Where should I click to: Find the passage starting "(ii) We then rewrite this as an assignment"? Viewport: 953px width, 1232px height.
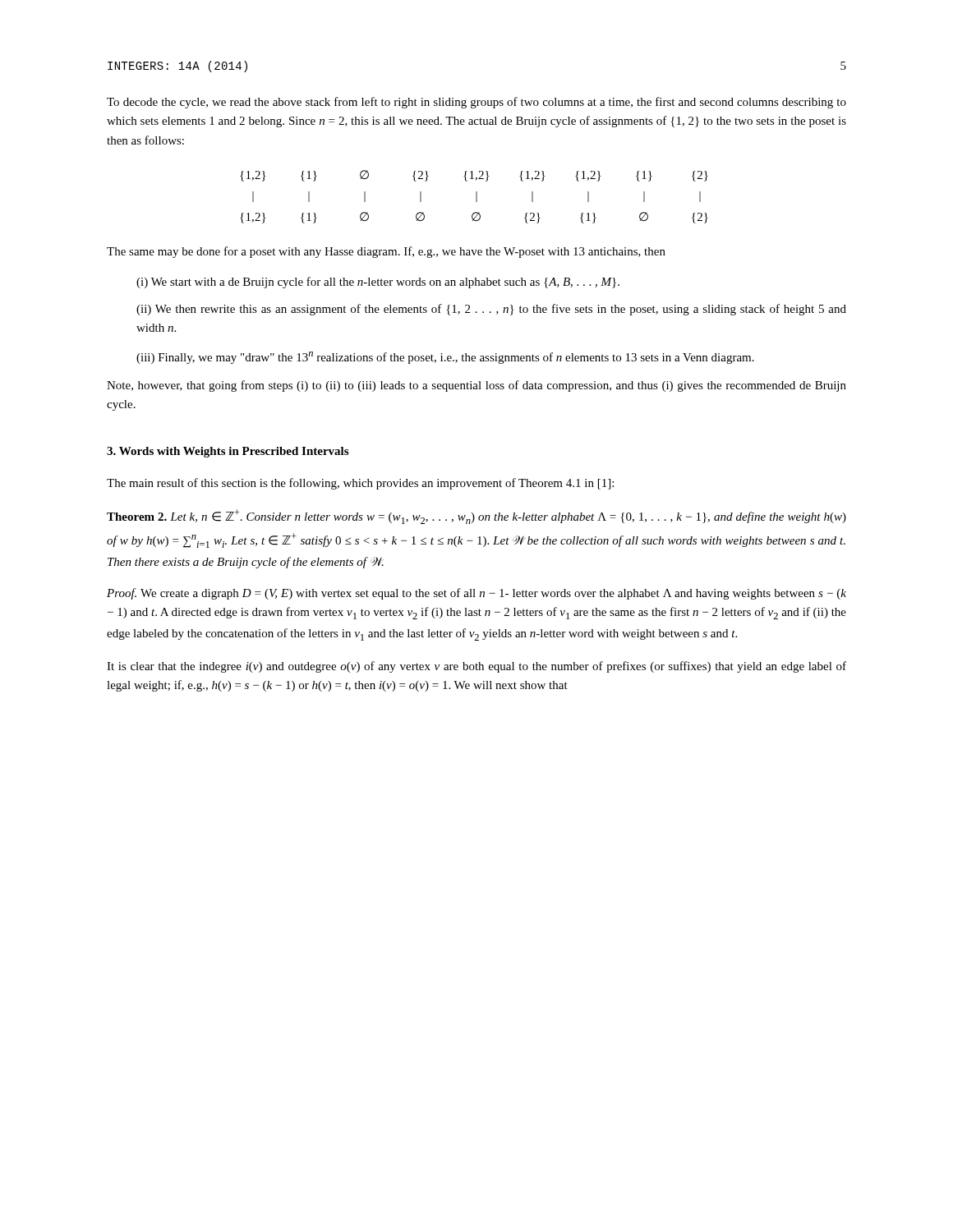(x=491, y=319)
